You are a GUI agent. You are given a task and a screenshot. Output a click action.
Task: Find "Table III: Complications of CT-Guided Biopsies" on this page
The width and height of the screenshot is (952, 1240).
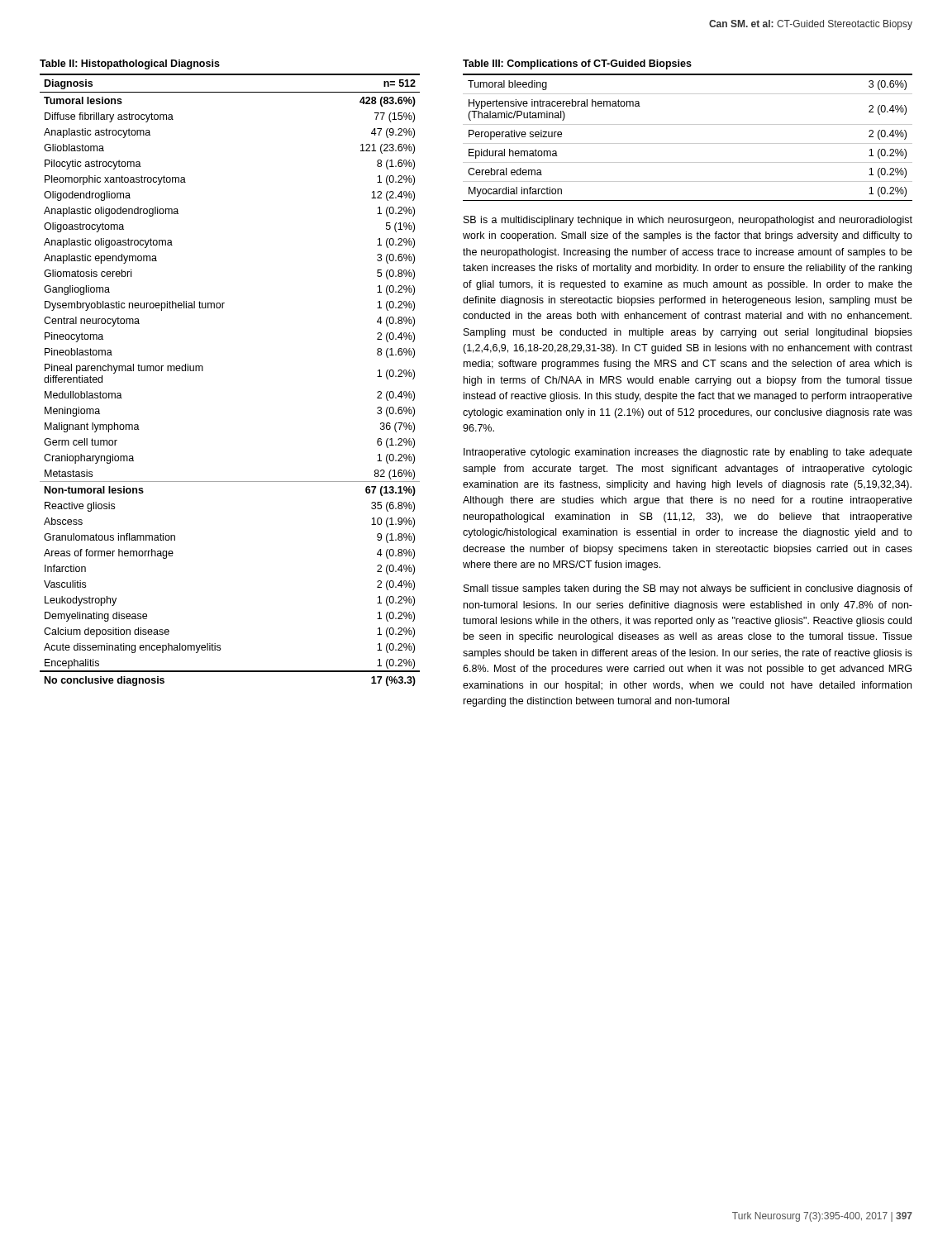point(577,64)
